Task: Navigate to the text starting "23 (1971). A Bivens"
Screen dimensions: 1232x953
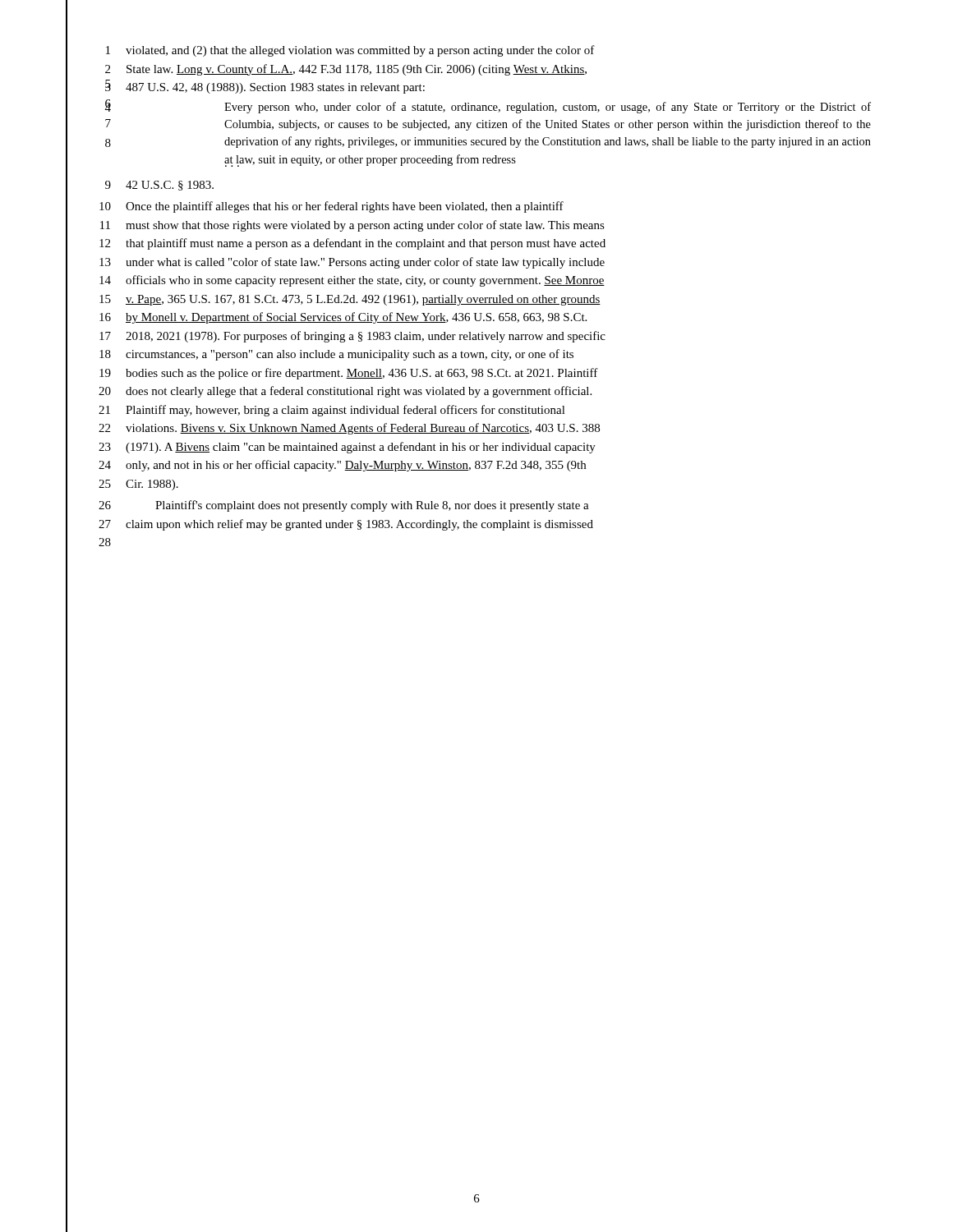Action: 485,447
